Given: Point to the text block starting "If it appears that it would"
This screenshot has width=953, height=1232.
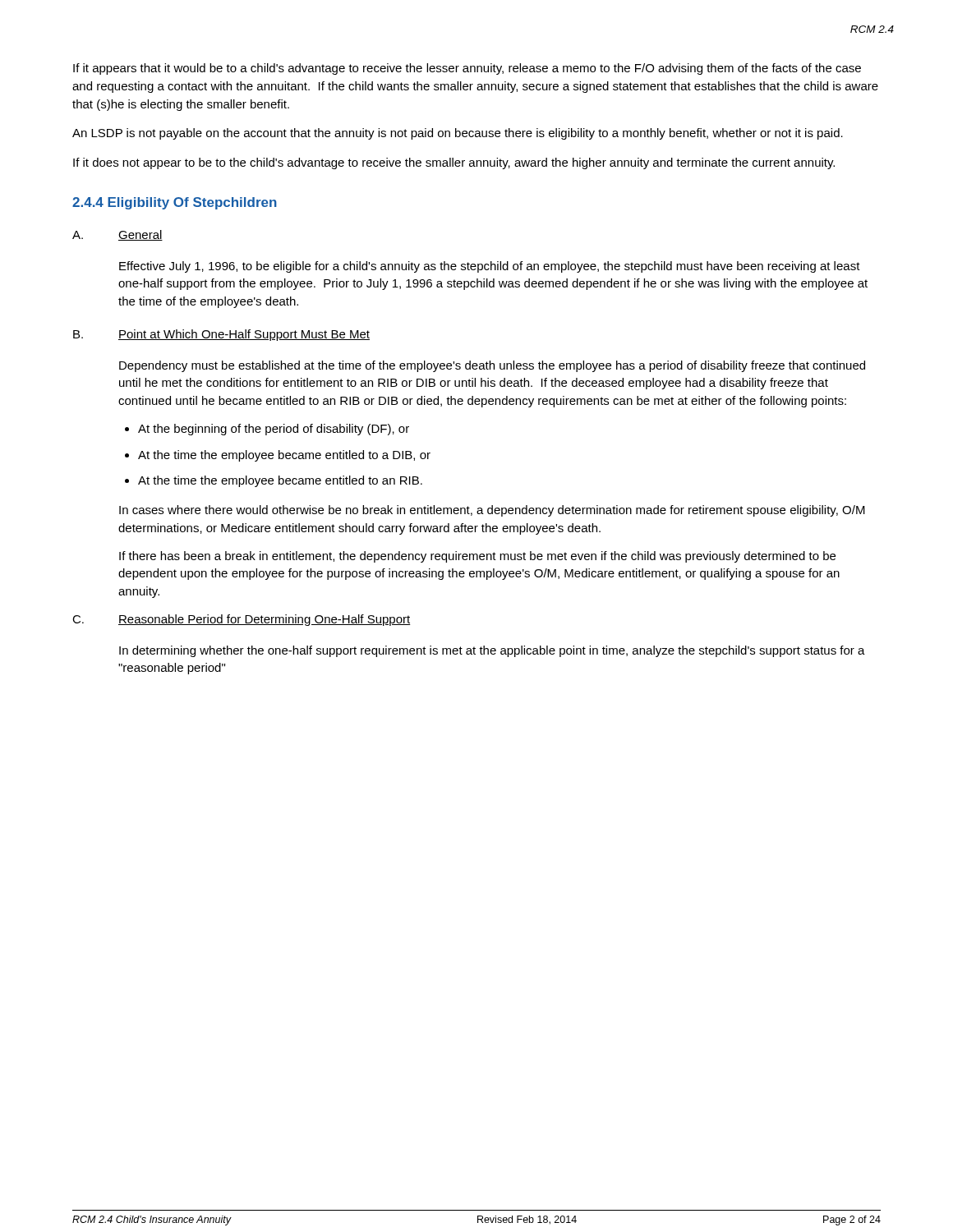Looking at the screenshot, I should tap(475, 86).
